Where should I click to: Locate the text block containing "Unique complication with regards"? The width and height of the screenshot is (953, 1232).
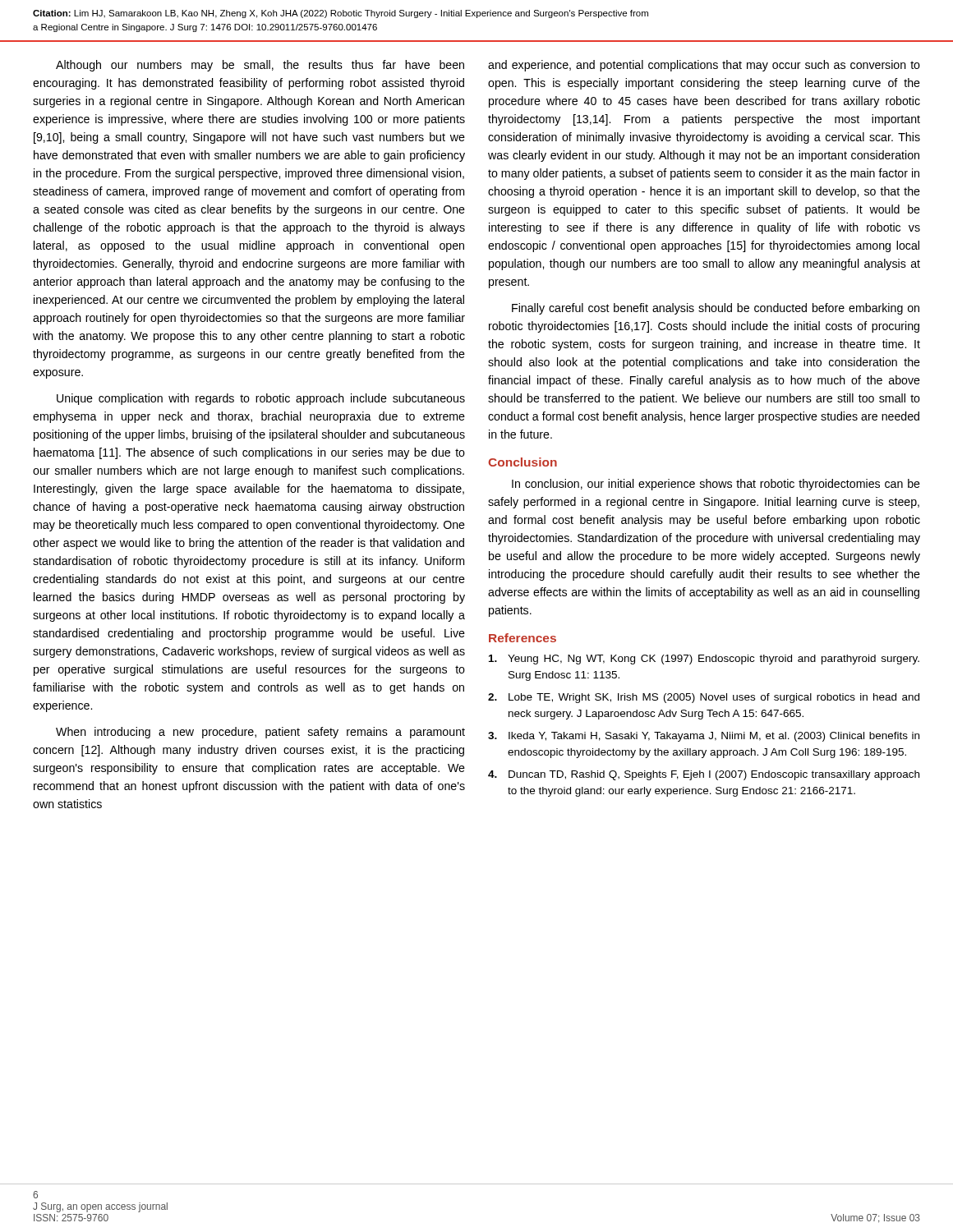(x=249, y=552)
